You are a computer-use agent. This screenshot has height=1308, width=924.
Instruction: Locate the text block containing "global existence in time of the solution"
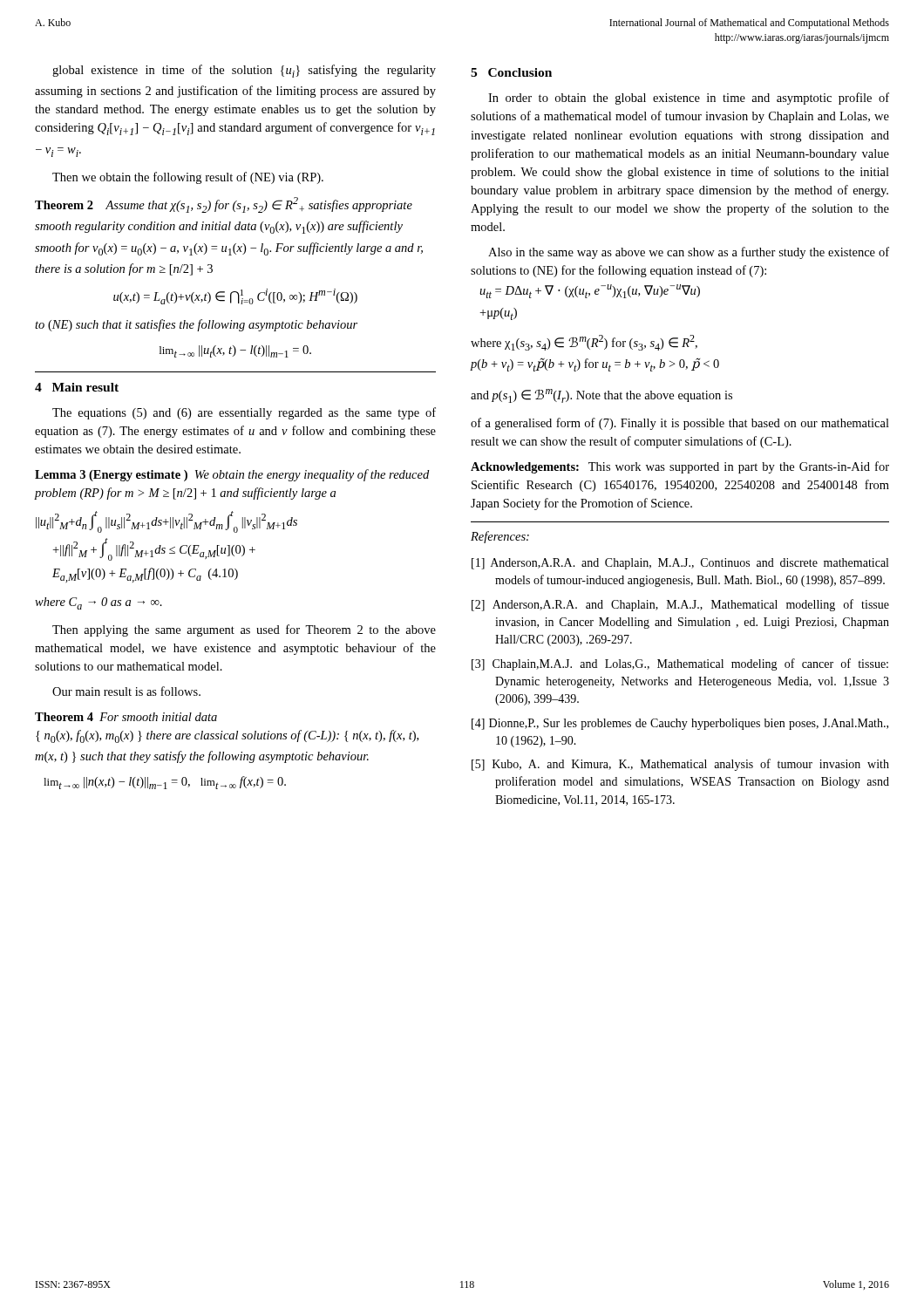tap(235, 111)
